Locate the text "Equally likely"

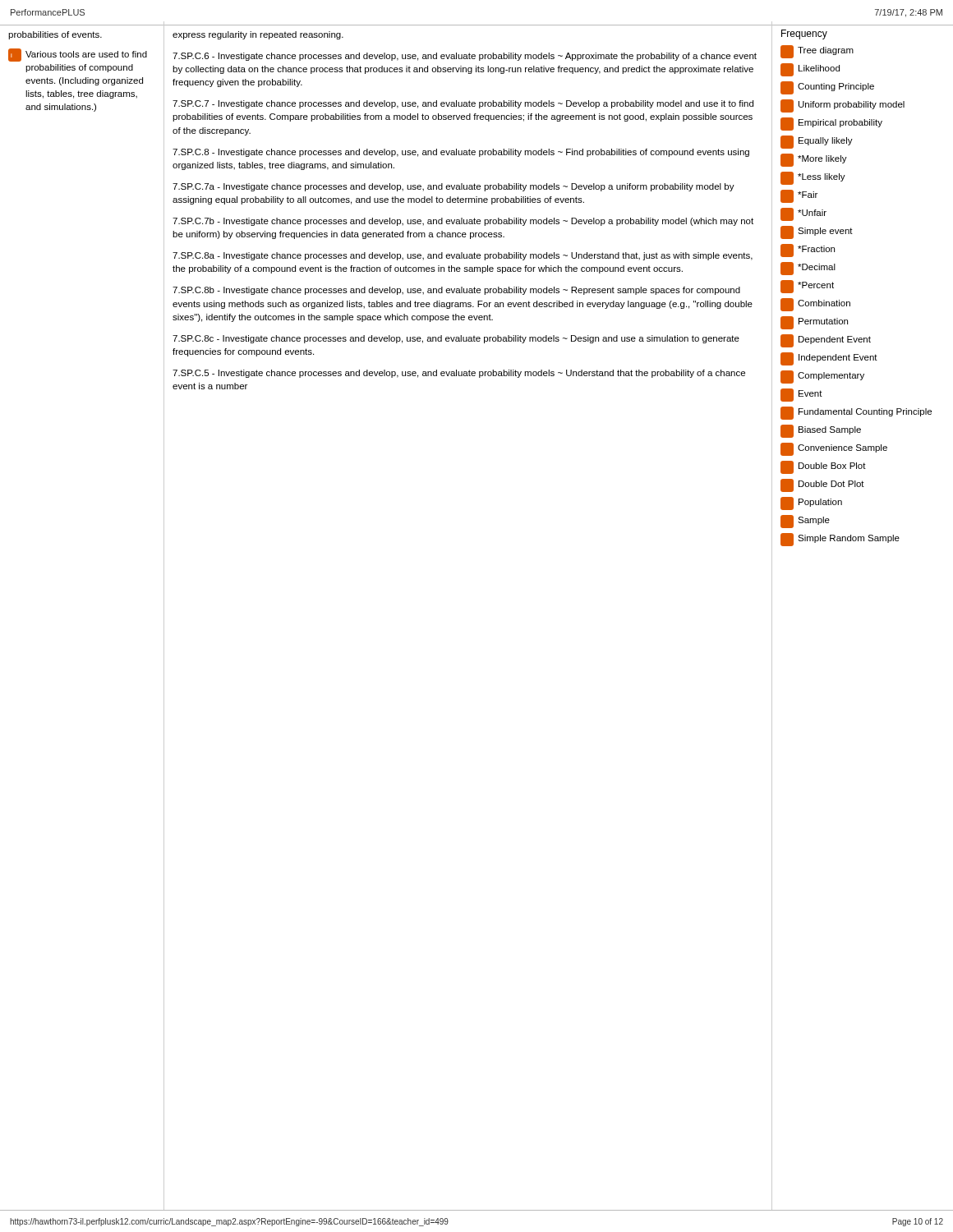pyautogui.click(x=816, y=142)
